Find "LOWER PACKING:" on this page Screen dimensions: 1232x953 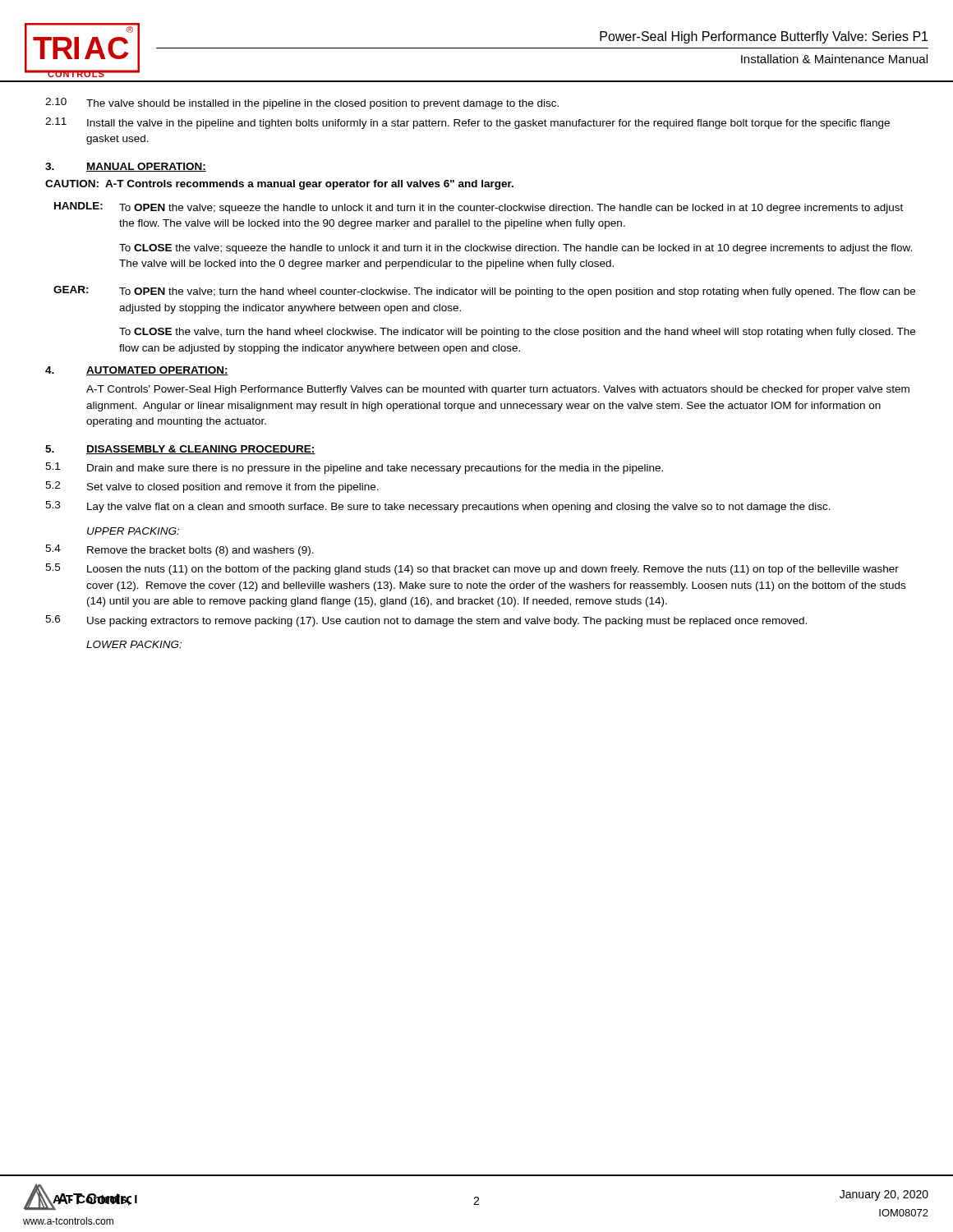[x=134, y=645]
